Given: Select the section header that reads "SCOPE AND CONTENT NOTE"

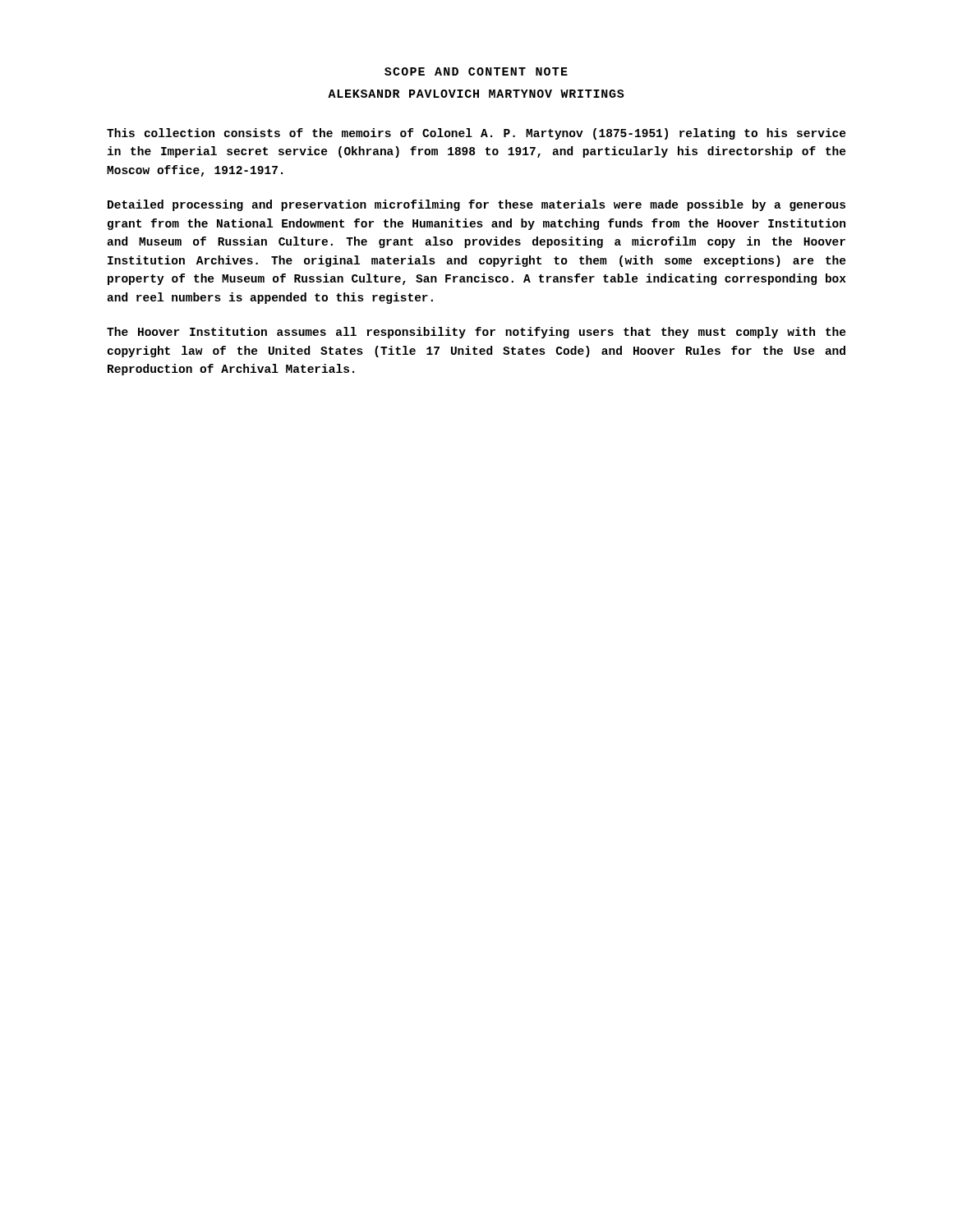Looking at the screenshot, I should pos(476,73).
